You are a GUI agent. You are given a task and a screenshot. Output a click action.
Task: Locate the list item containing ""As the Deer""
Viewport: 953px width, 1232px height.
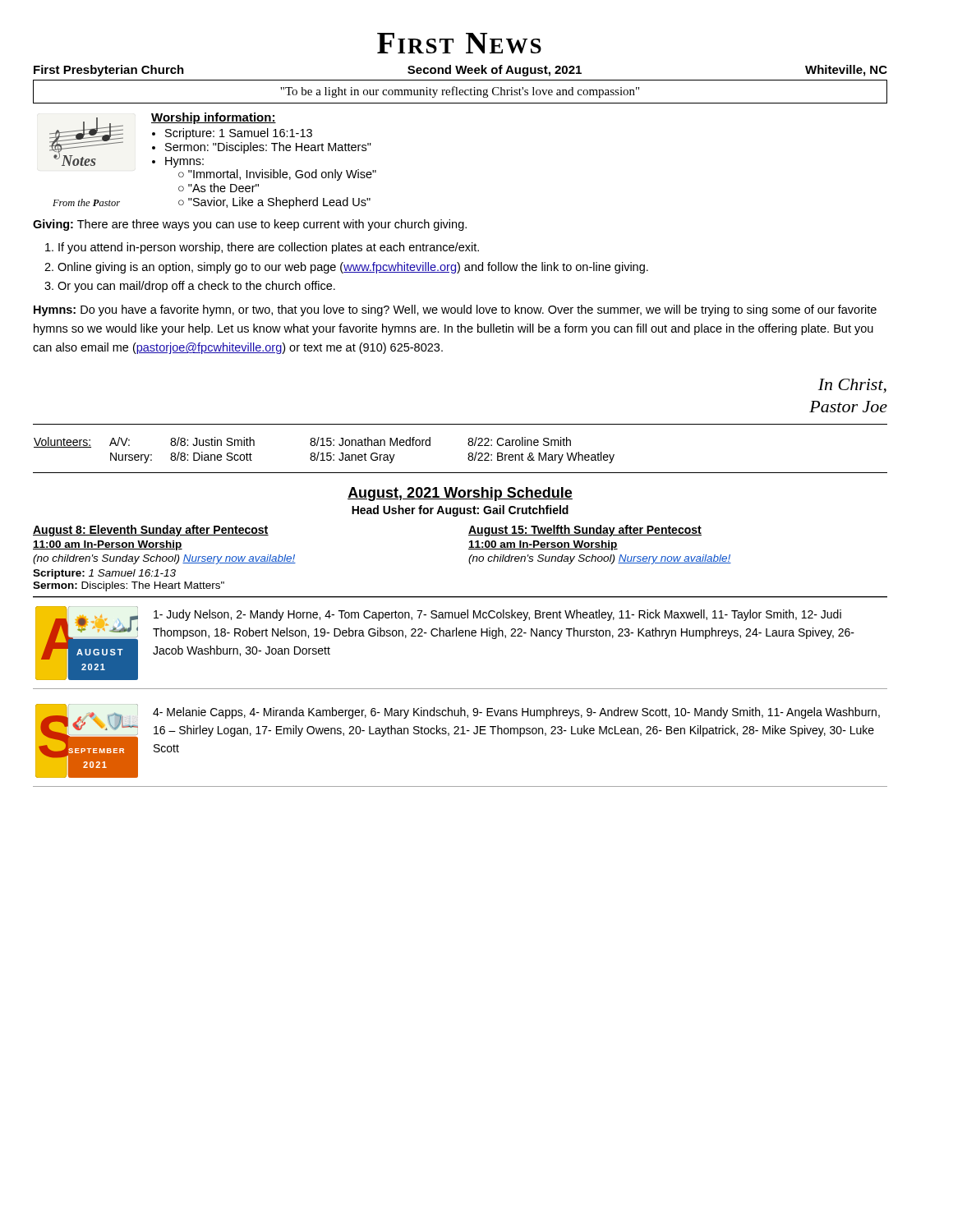pos(224,188)
